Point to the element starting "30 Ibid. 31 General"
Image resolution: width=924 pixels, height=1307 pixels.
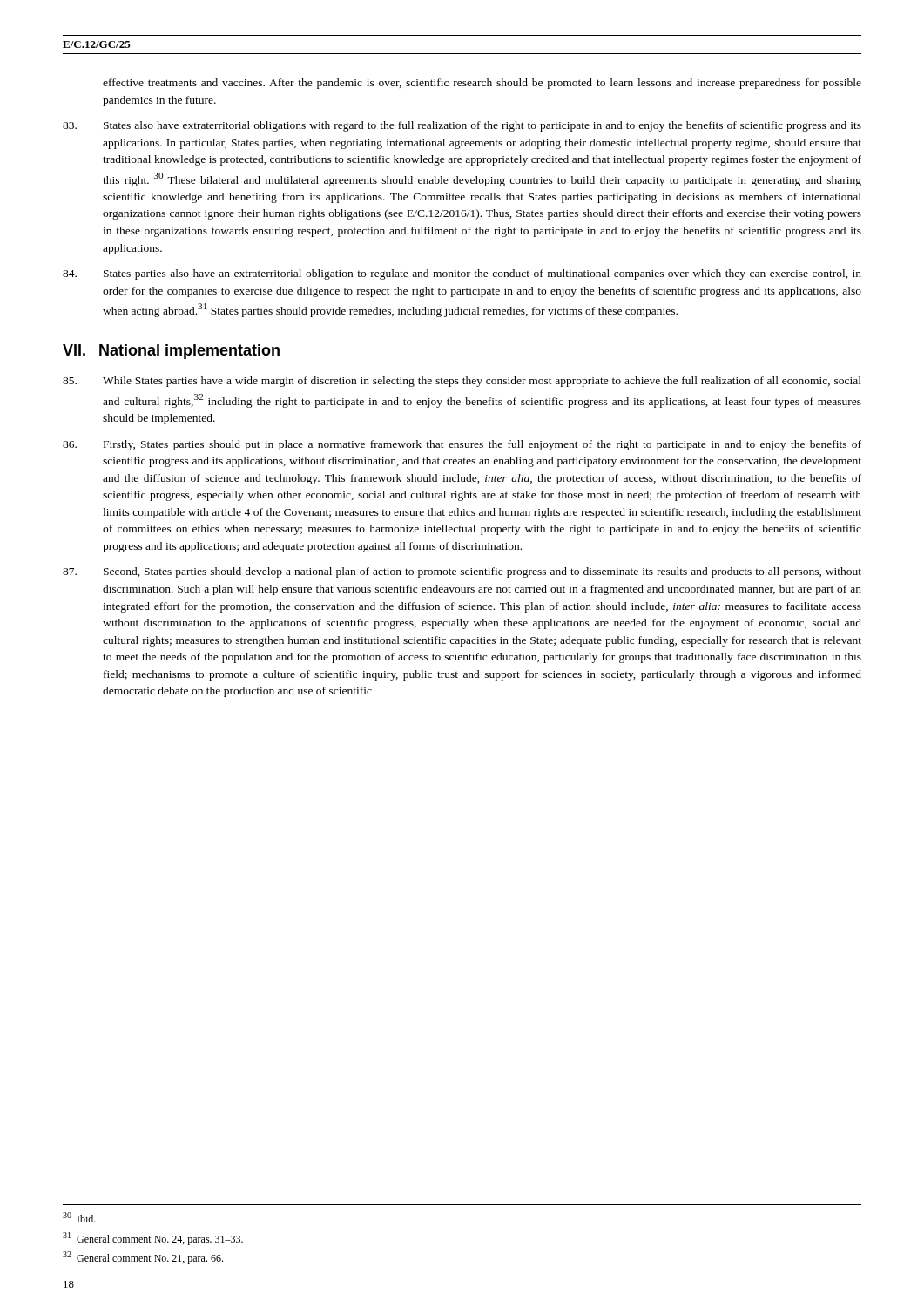pos(79,1217)
